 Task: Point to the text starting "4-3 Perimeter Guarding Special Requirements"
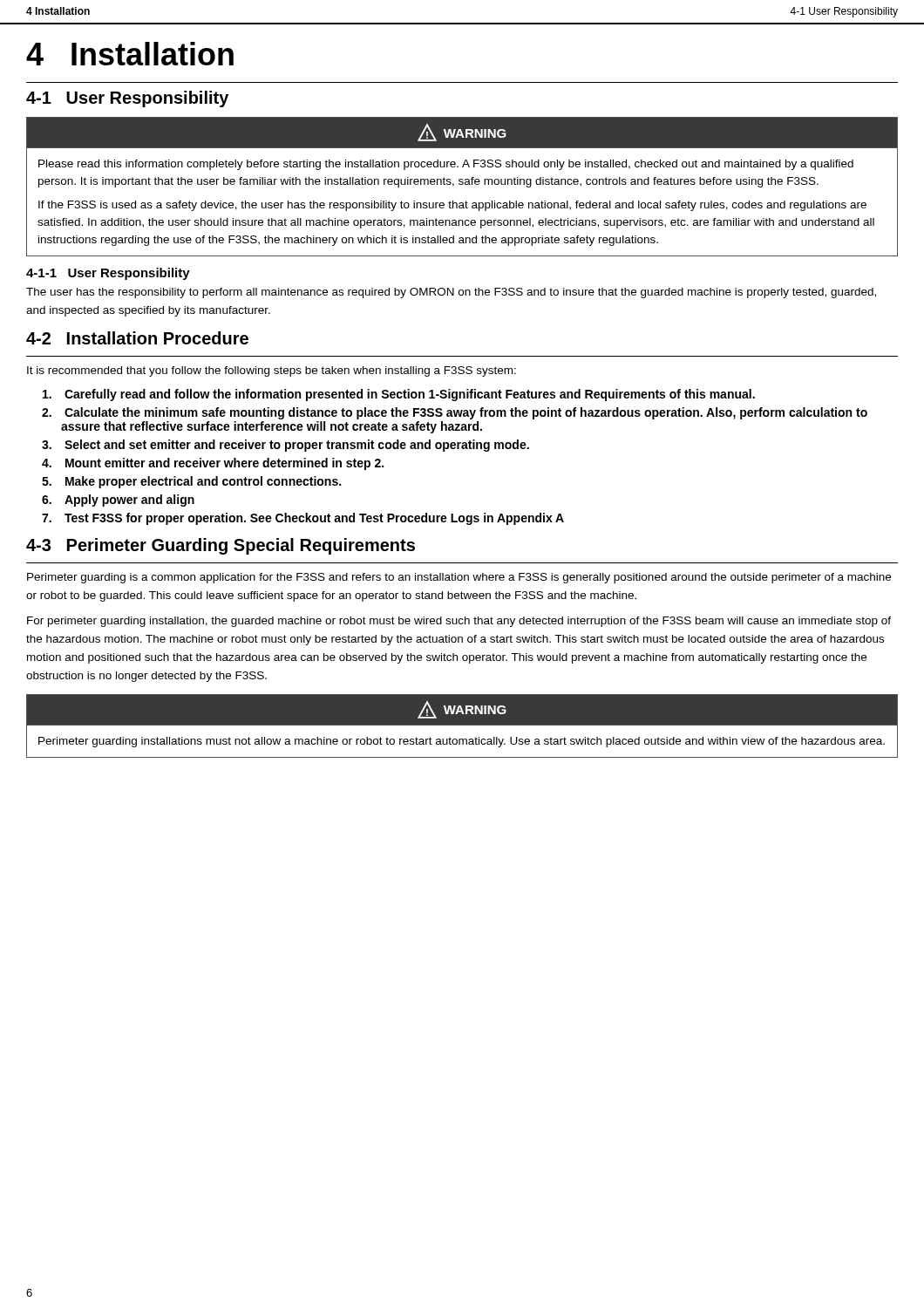tap(221, 546)
